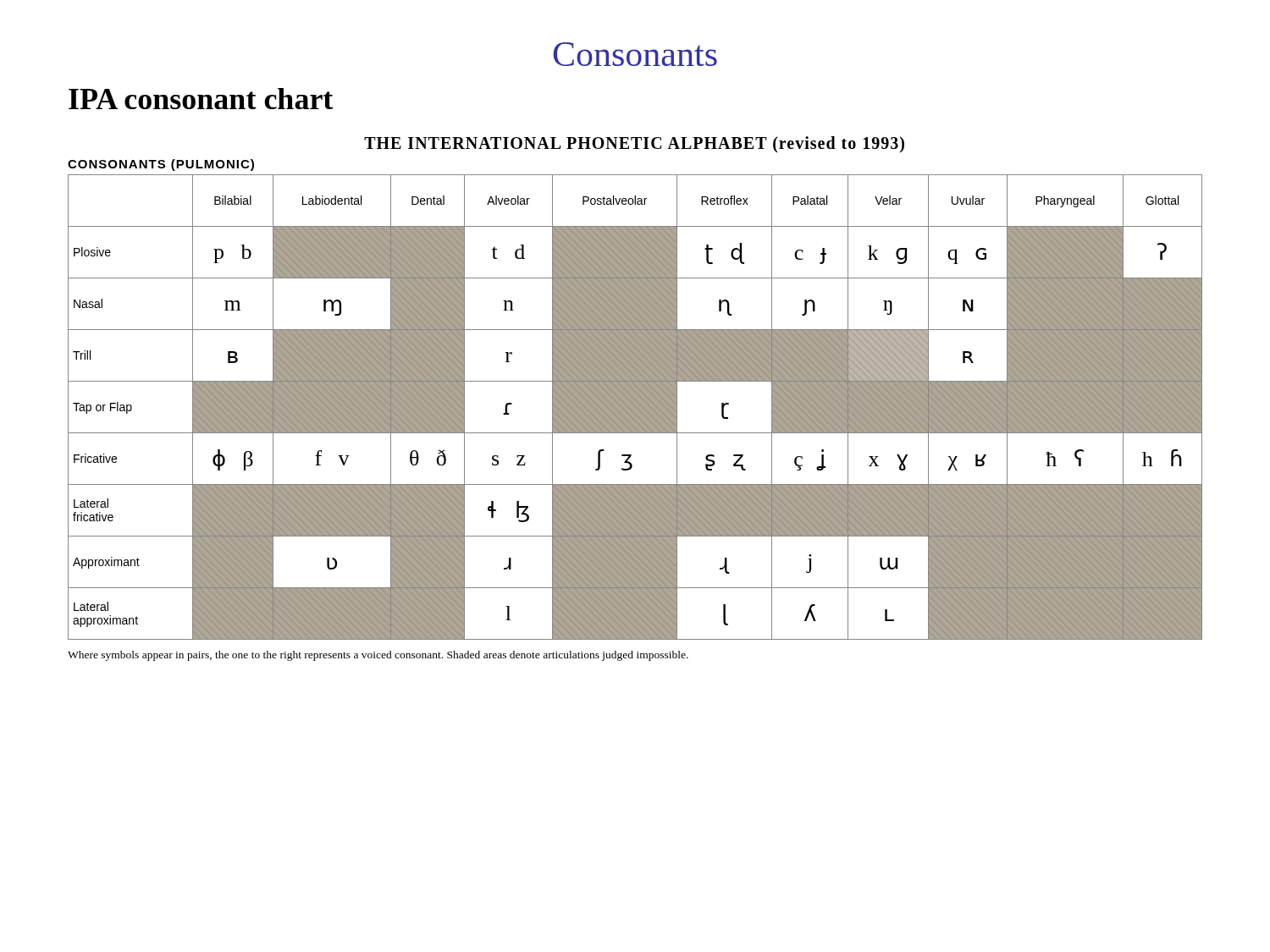Click the table
The height and width of the screenshot is (952, 1270).
click(635, 407)
